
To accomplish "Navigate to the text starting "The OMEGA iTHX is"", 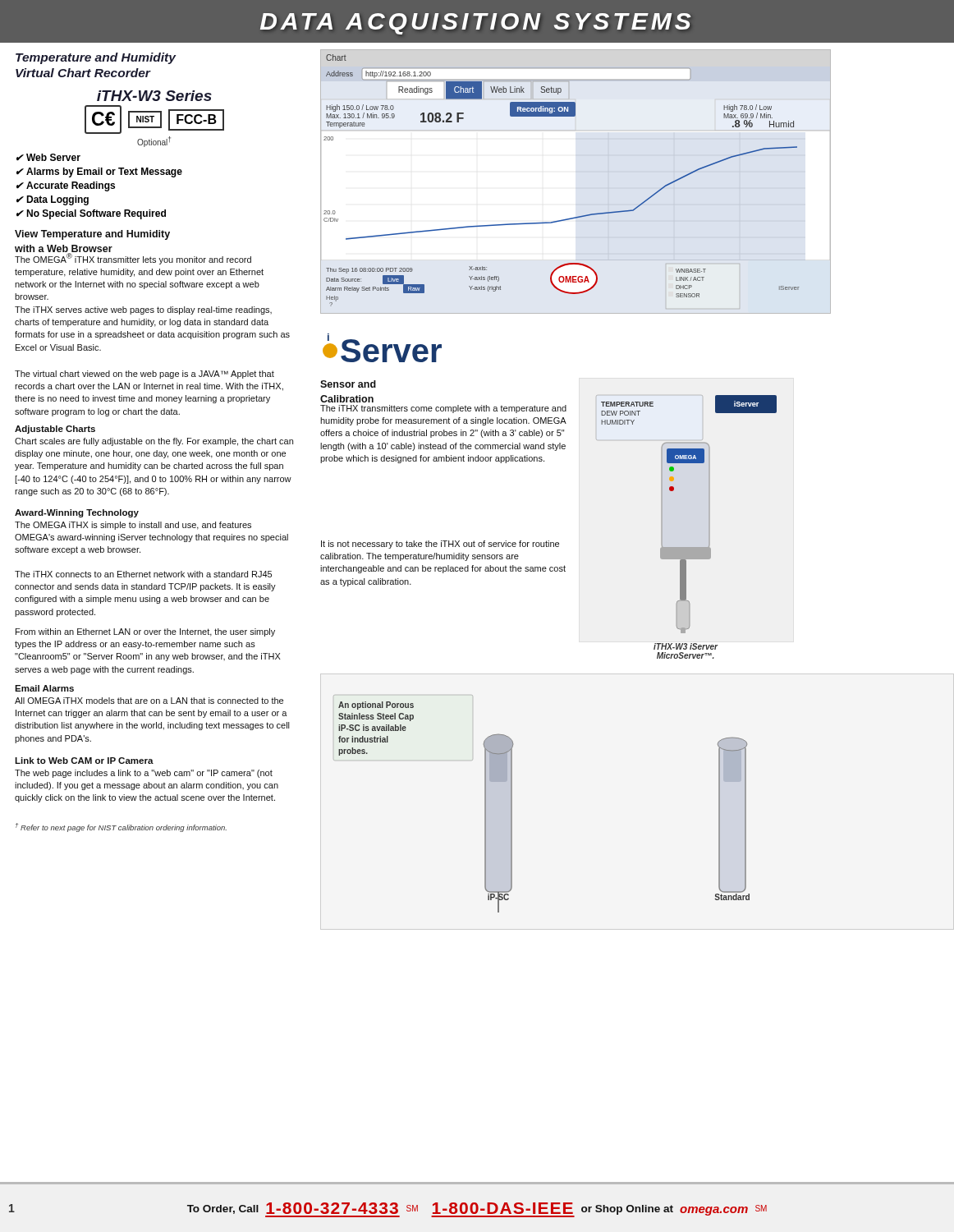I will click(152, 537).
